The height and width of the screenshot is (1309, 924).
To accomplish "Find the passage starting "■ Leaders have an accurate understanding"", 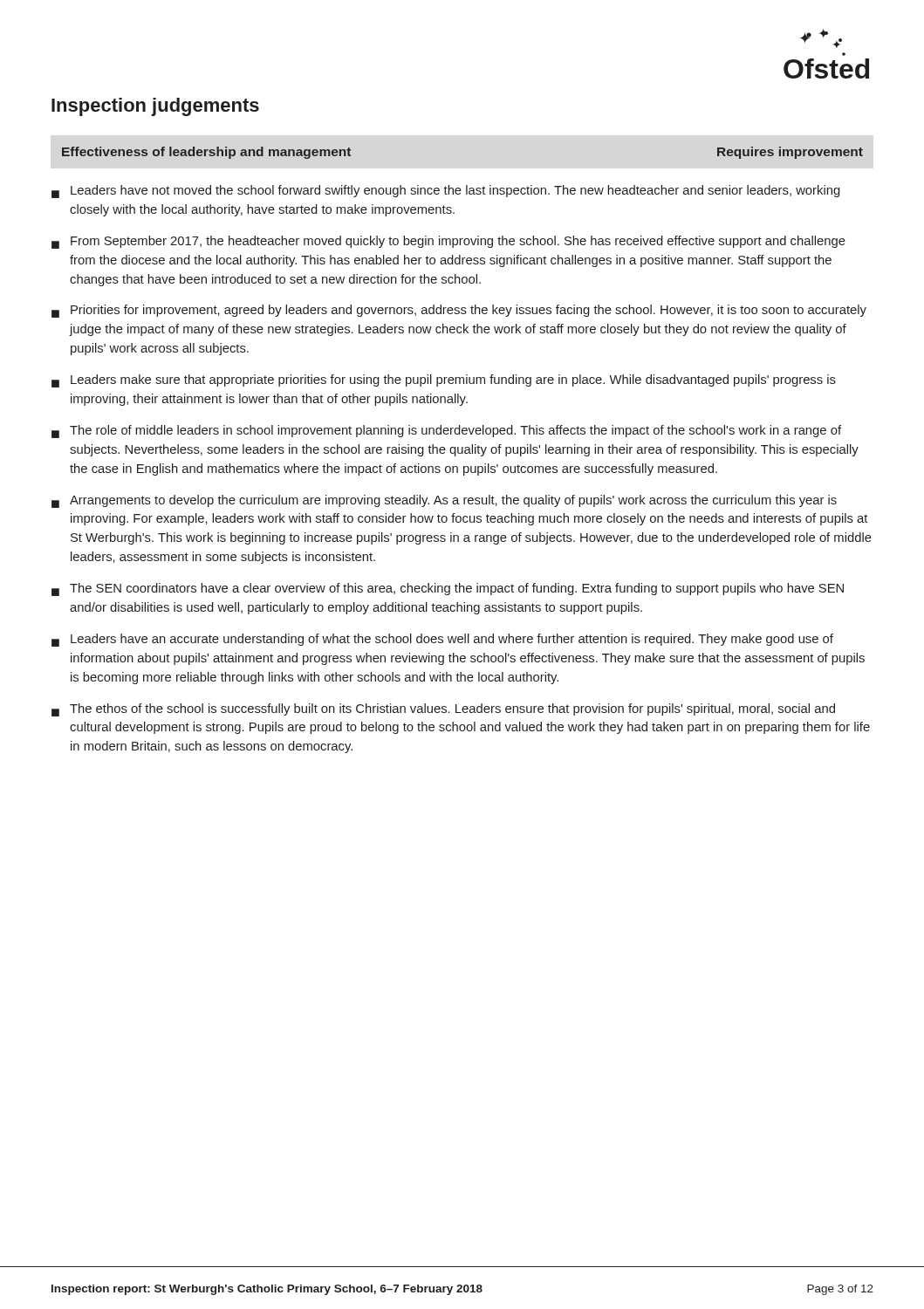I will 462,659.
